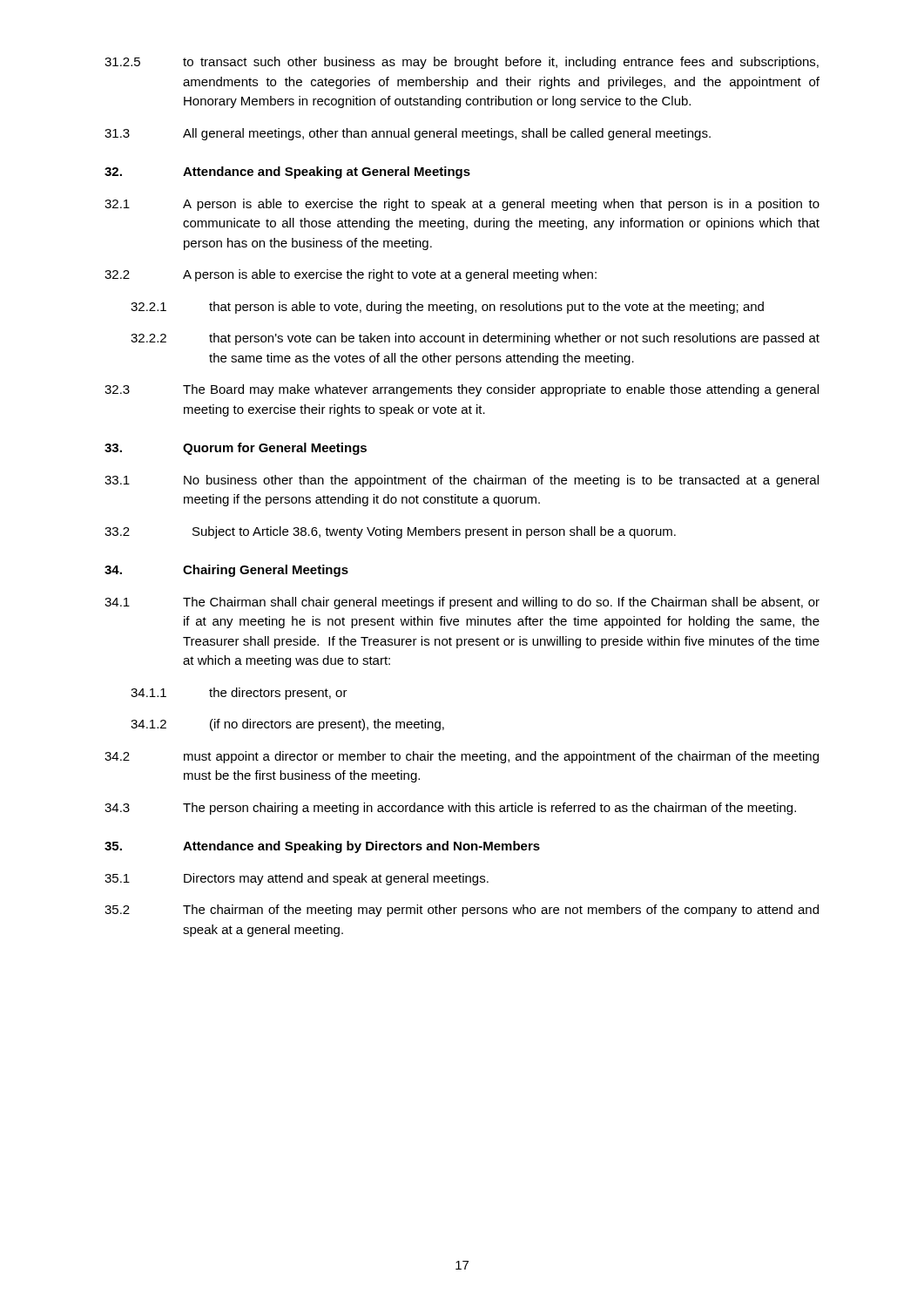Find the list item with the text "33.1 No business other than the"

(x=462, y=490)
